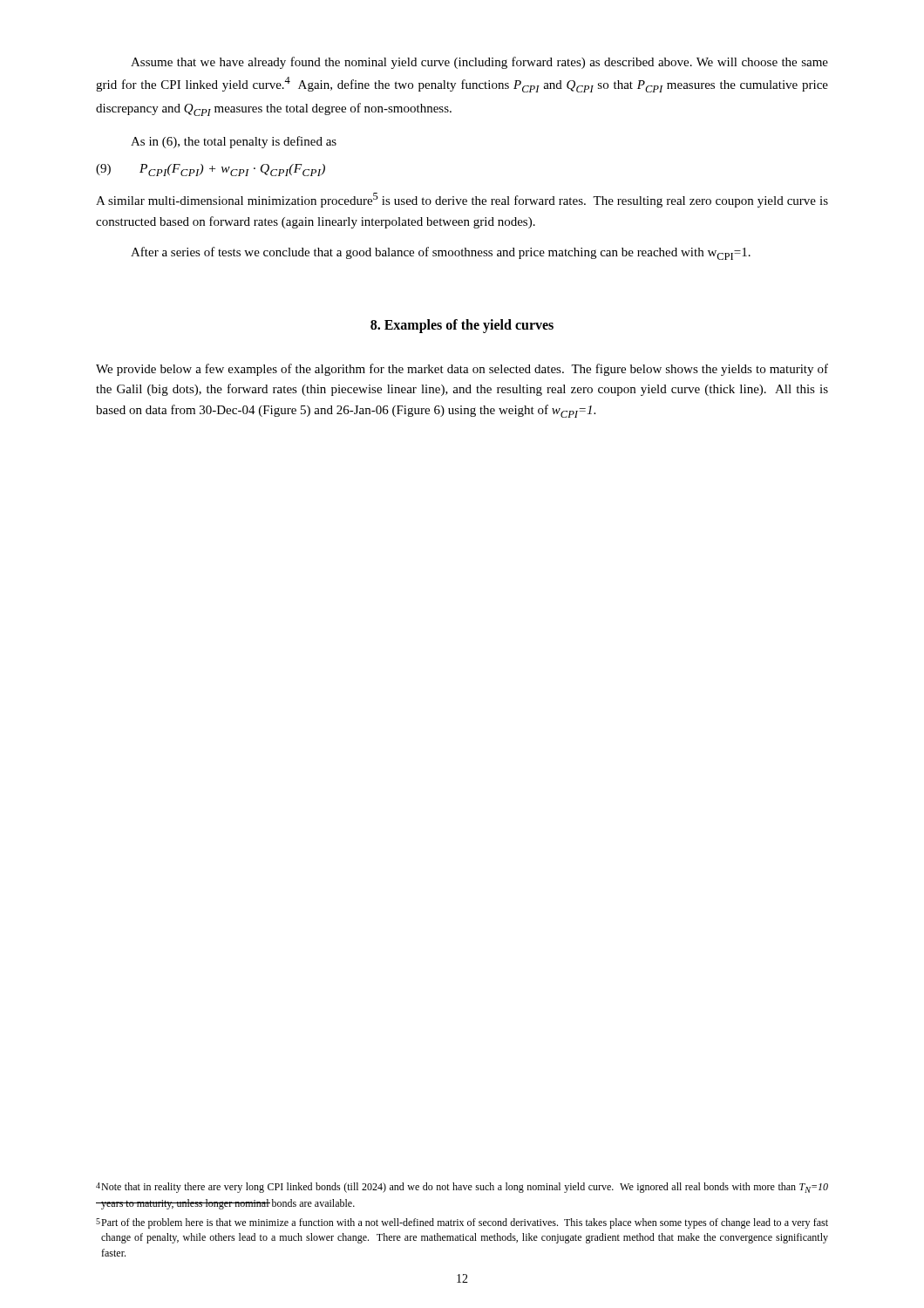Image resolution: width=924 pixels, height=1308 pixels.
Task: Find the block on this page that starts "5 Part of the problem here is"
Action: (462, 1238)
